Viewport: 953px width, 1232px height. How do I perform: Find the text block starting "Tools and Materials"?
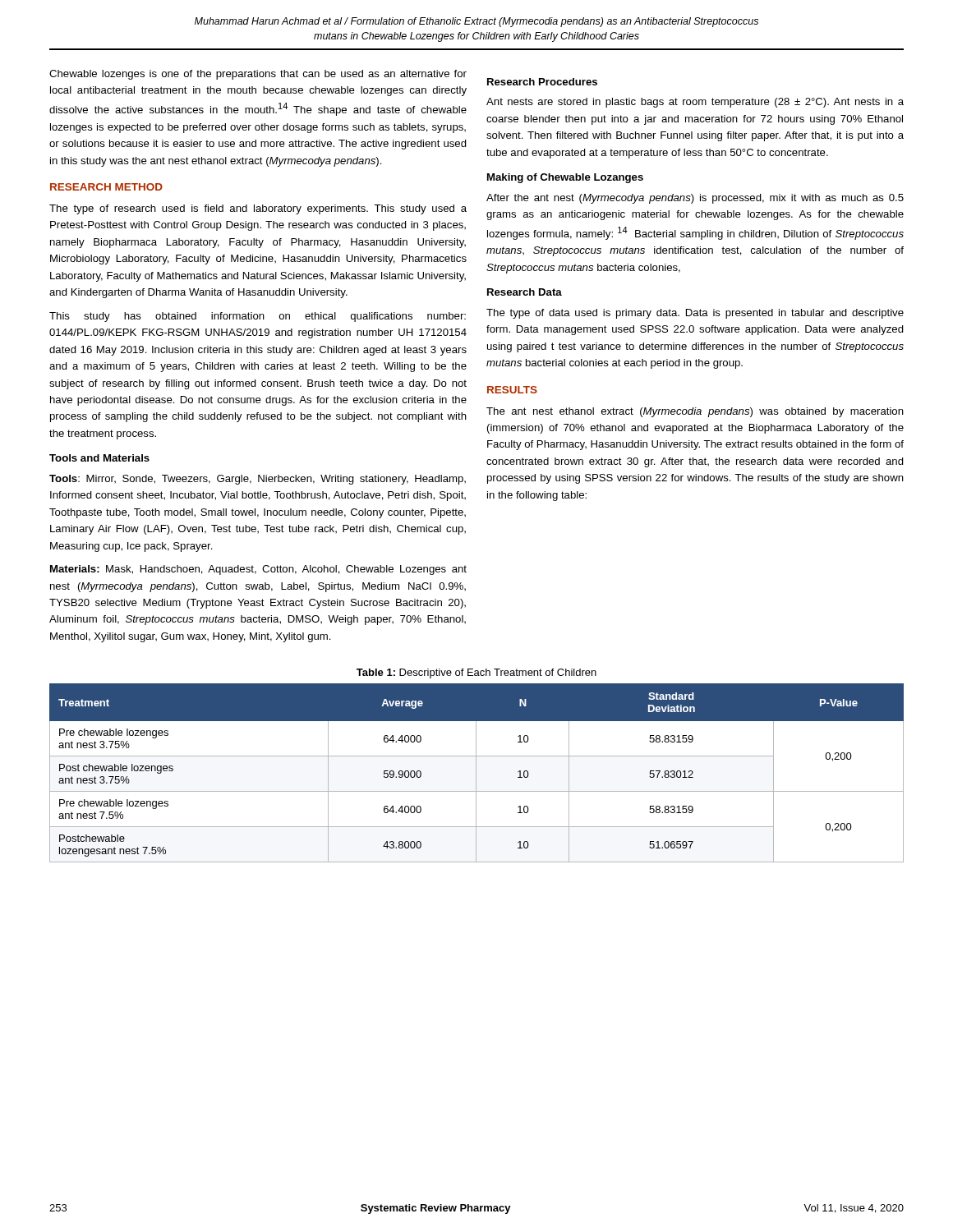point(99,458)
